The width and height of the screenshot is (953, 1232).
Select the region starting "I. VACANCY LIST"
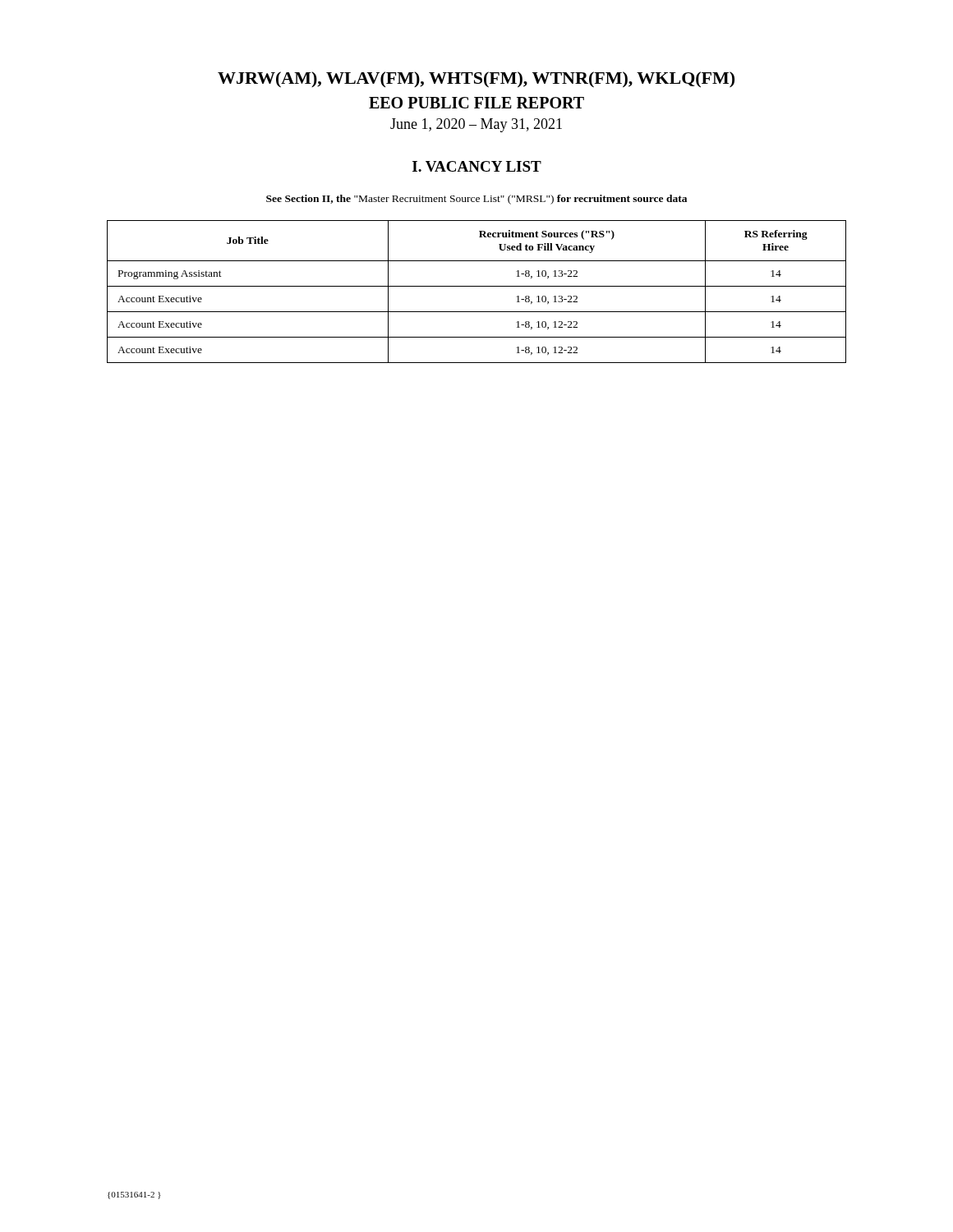[476, 166]
